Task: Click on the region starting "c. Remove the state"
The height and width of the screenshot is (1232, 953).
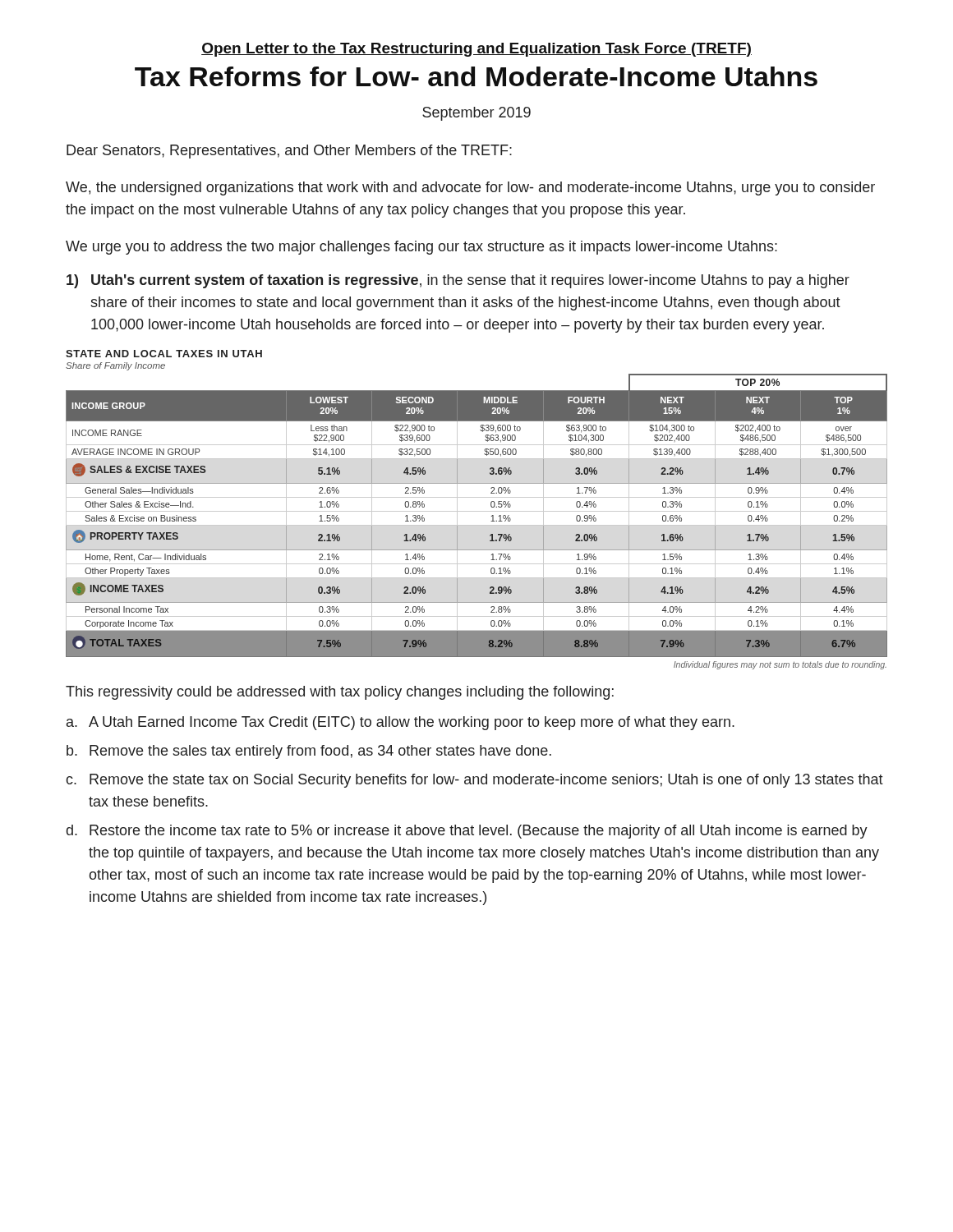Action: pos(476,791)
